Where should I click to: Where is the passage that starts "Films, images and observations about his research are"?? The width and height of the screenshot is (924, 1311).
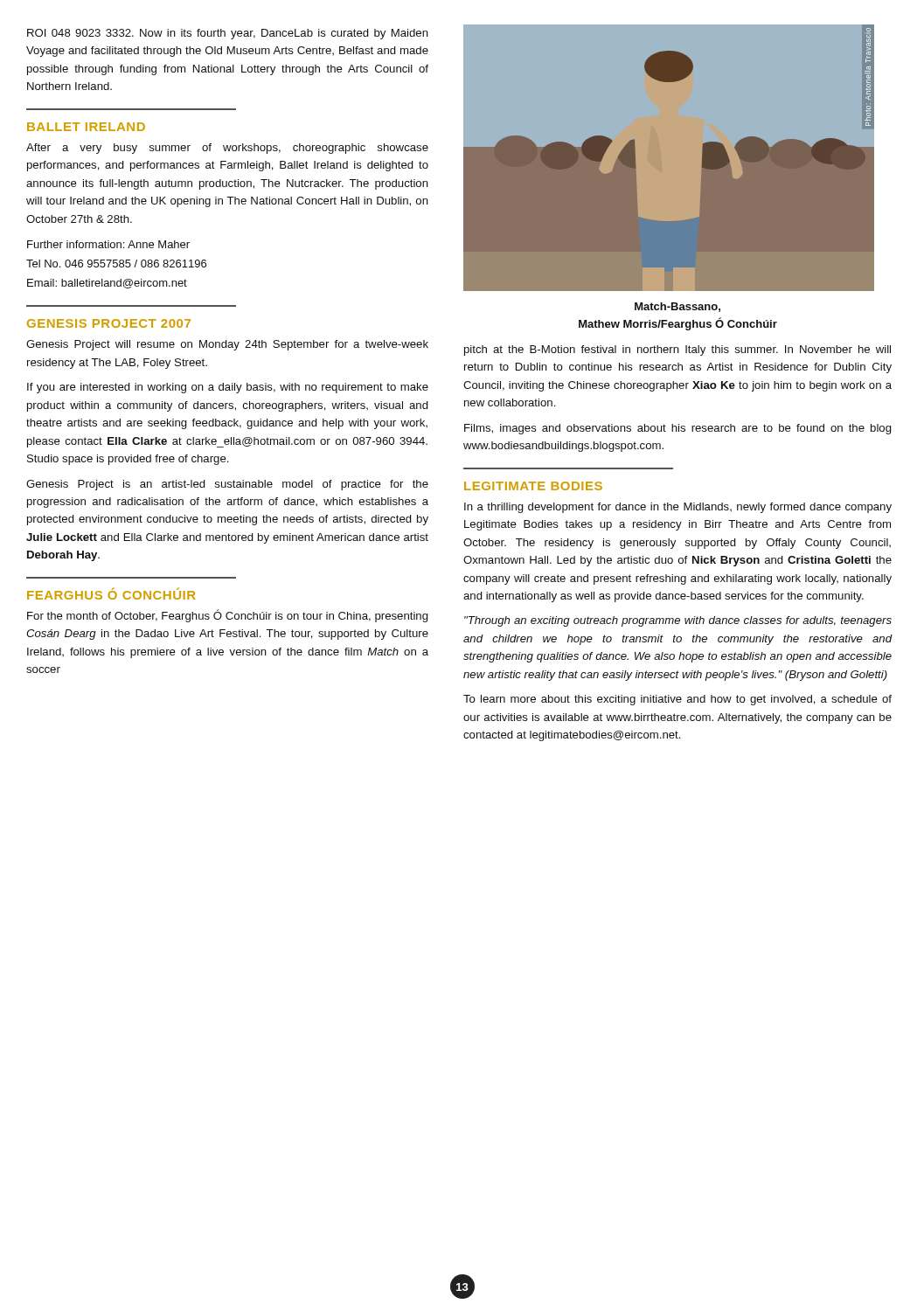677,437
